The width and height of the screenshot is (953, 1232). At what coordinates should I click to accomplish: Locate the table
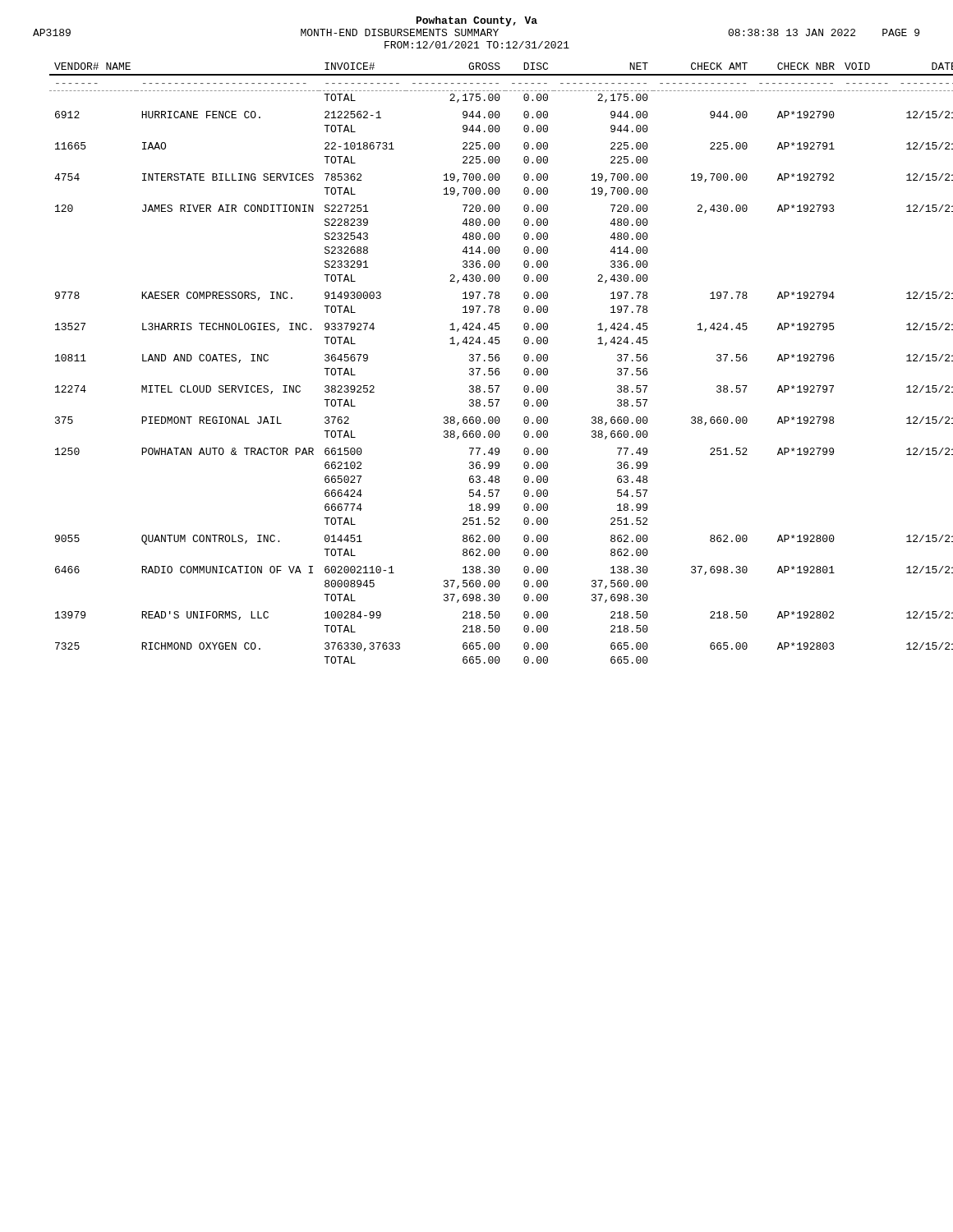pyautogui.click(x=476, y=364)
